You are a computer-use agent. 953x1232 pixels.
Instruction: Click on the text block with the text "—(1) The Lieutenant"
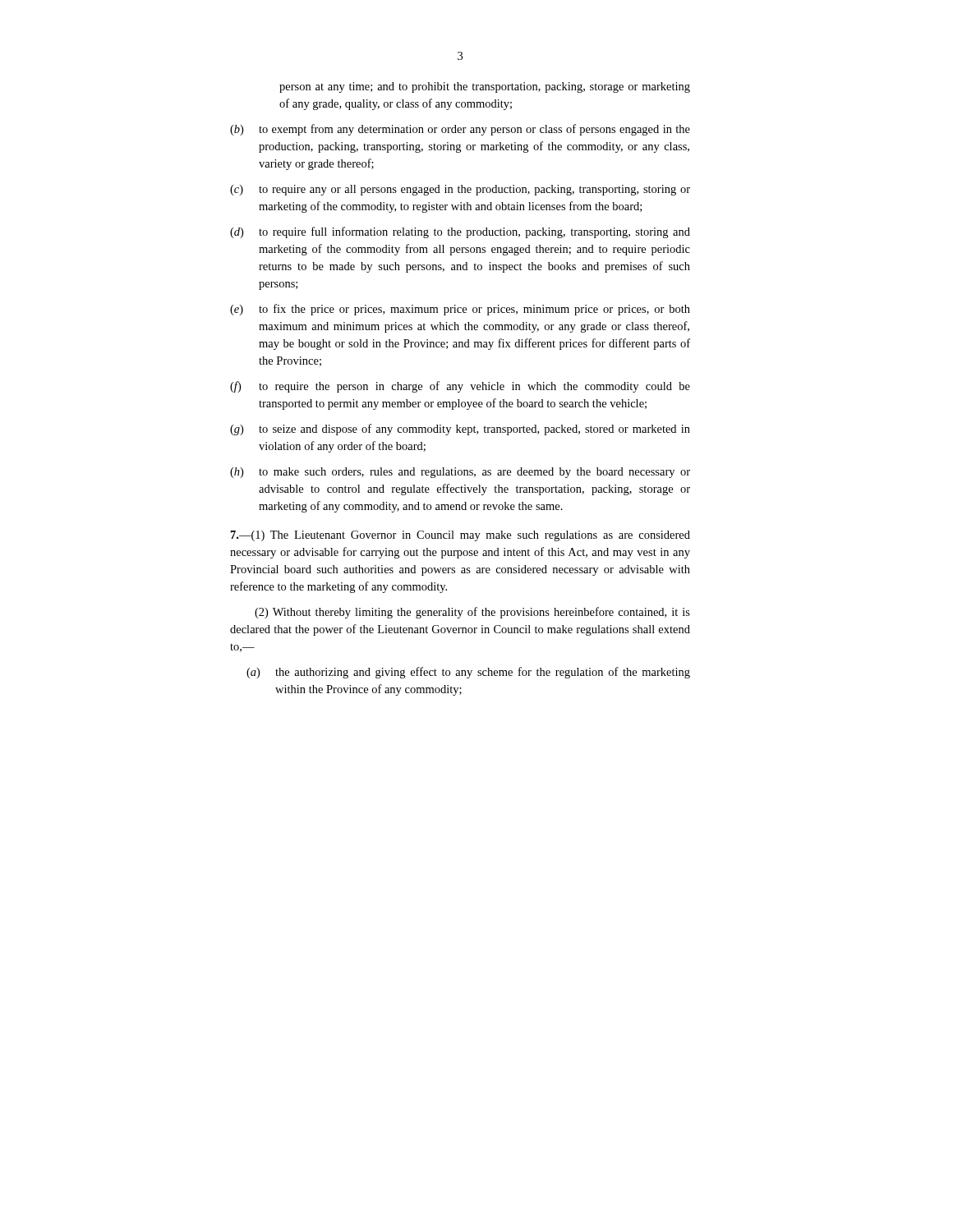pos(460,536)
